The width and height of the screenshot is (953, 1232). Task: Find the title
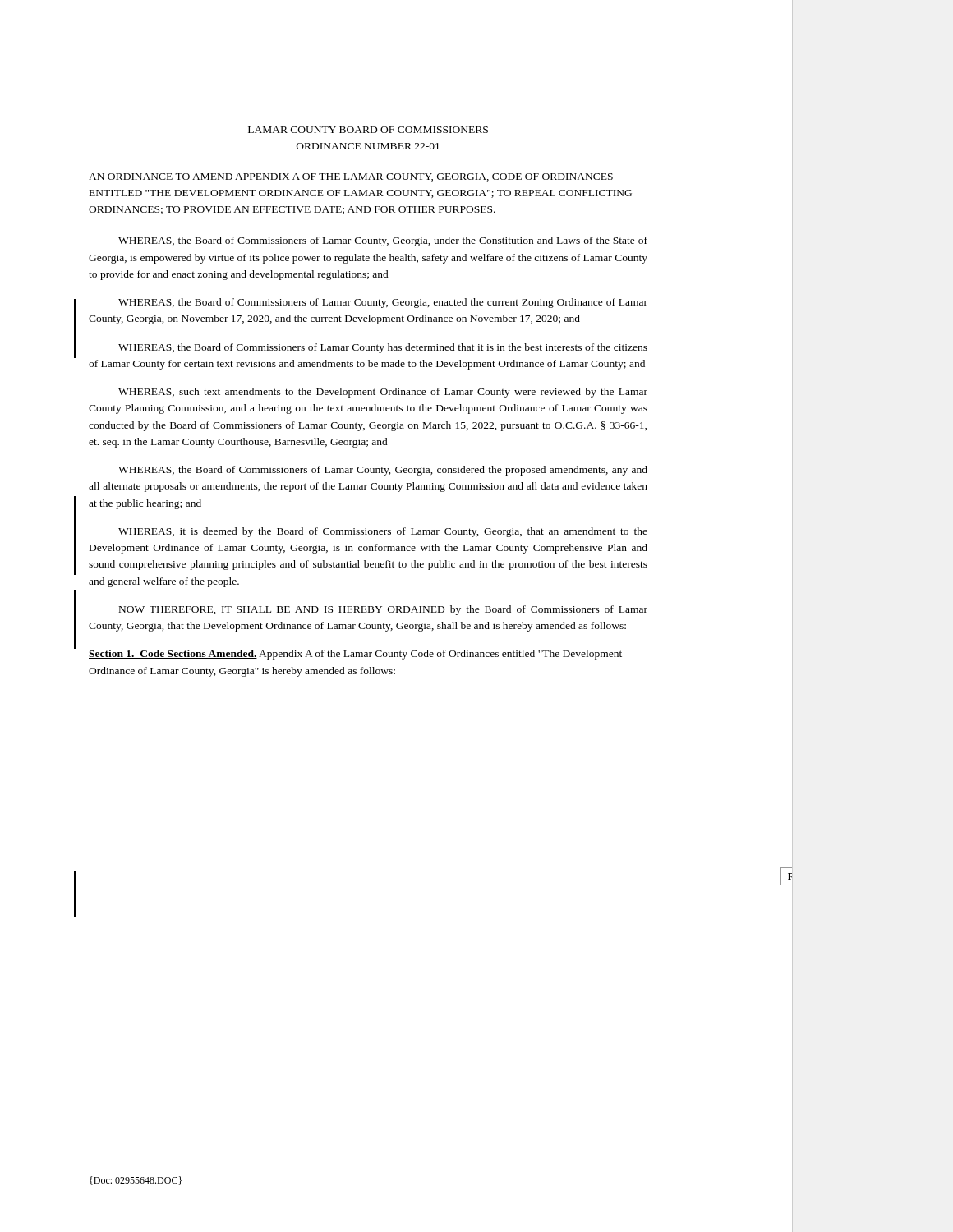pos(368,138)
